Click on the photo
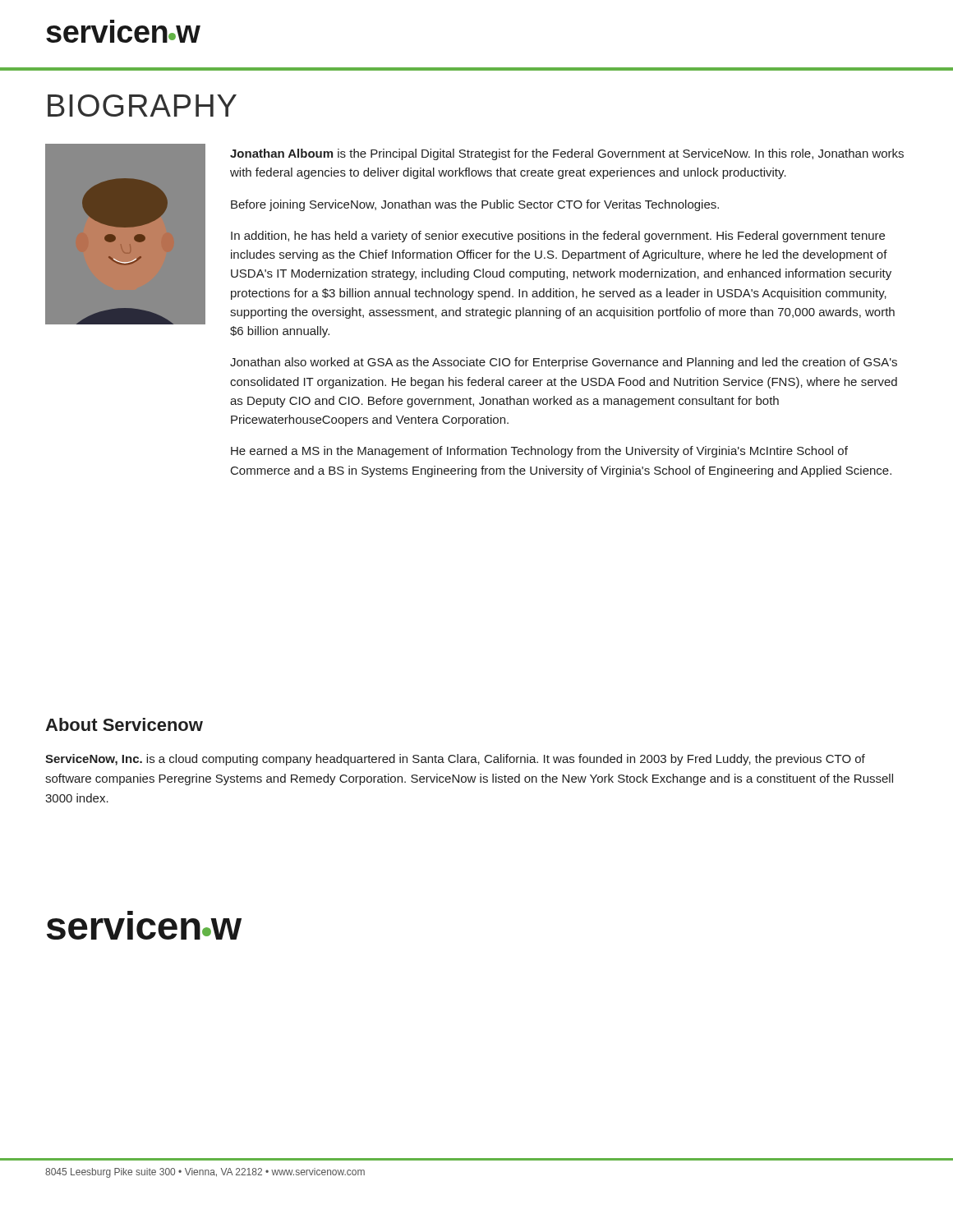This screenshot has width=953, height=1232. (x=125, y=234)
